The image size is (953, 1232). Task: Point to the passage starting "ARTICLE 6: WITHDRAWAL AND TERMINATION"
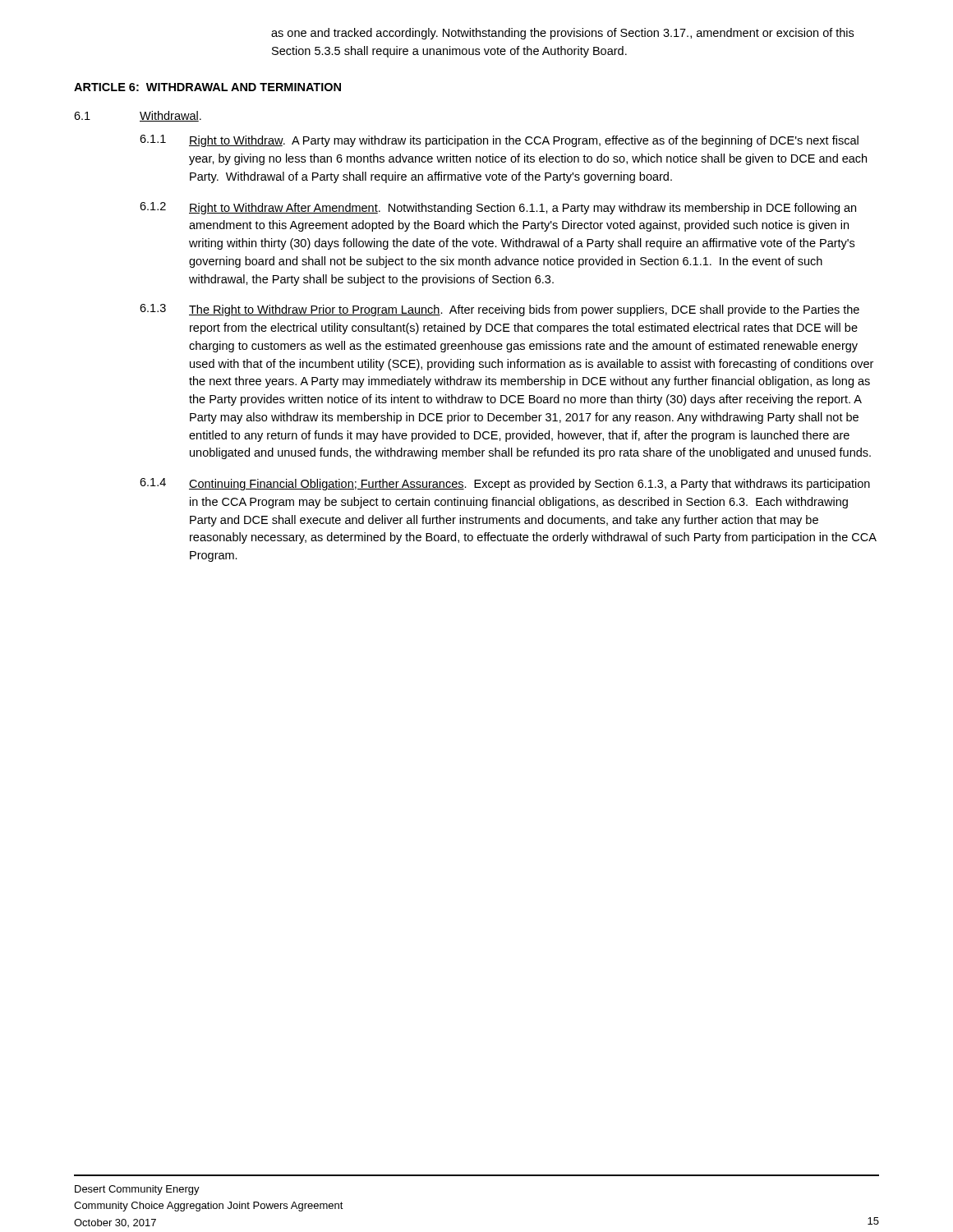(x=208, y=87)
